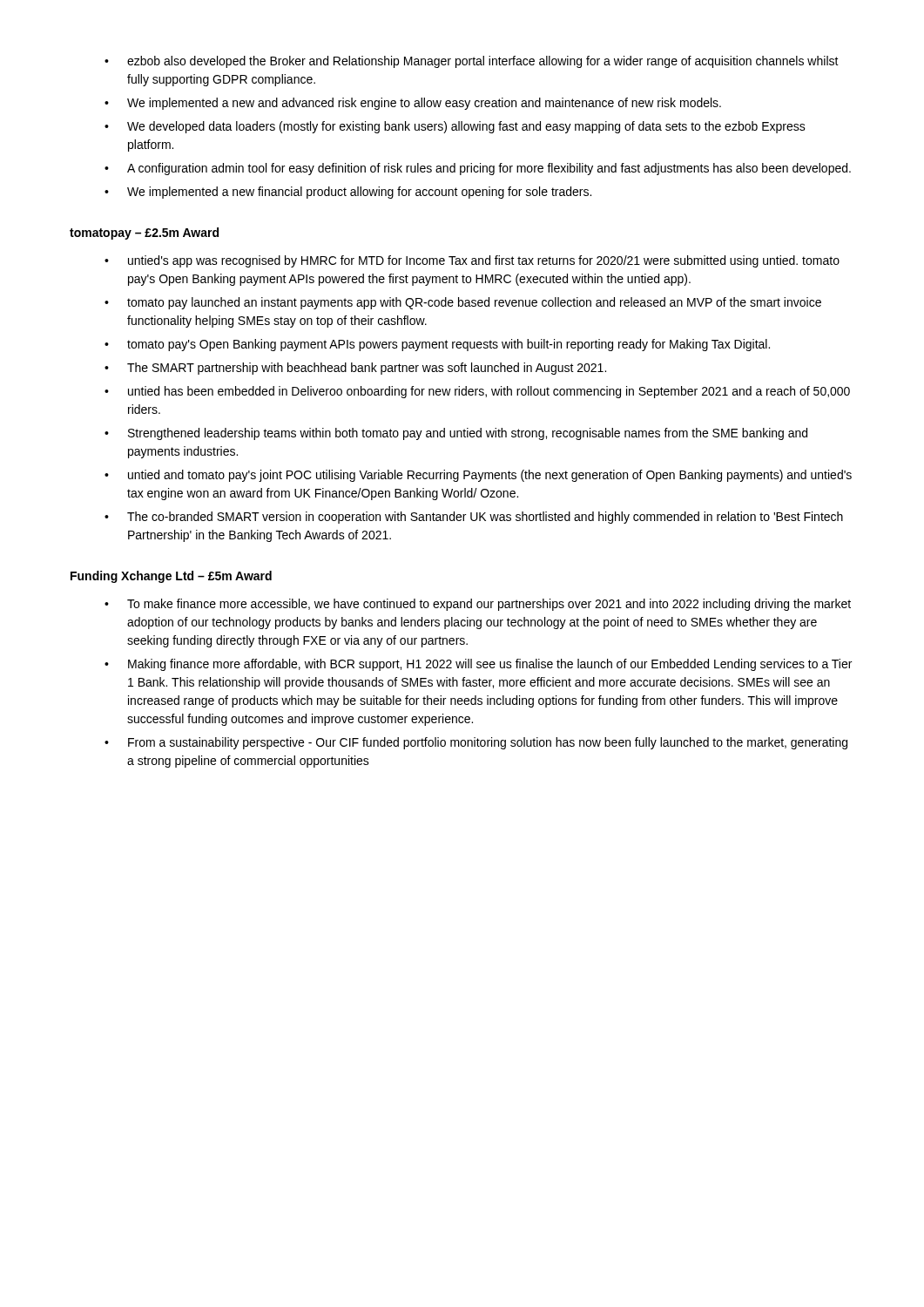Point to the text block starting "• To make finance more accessible,"
This screenshot has height=1307, width=924.
(479, 623)
